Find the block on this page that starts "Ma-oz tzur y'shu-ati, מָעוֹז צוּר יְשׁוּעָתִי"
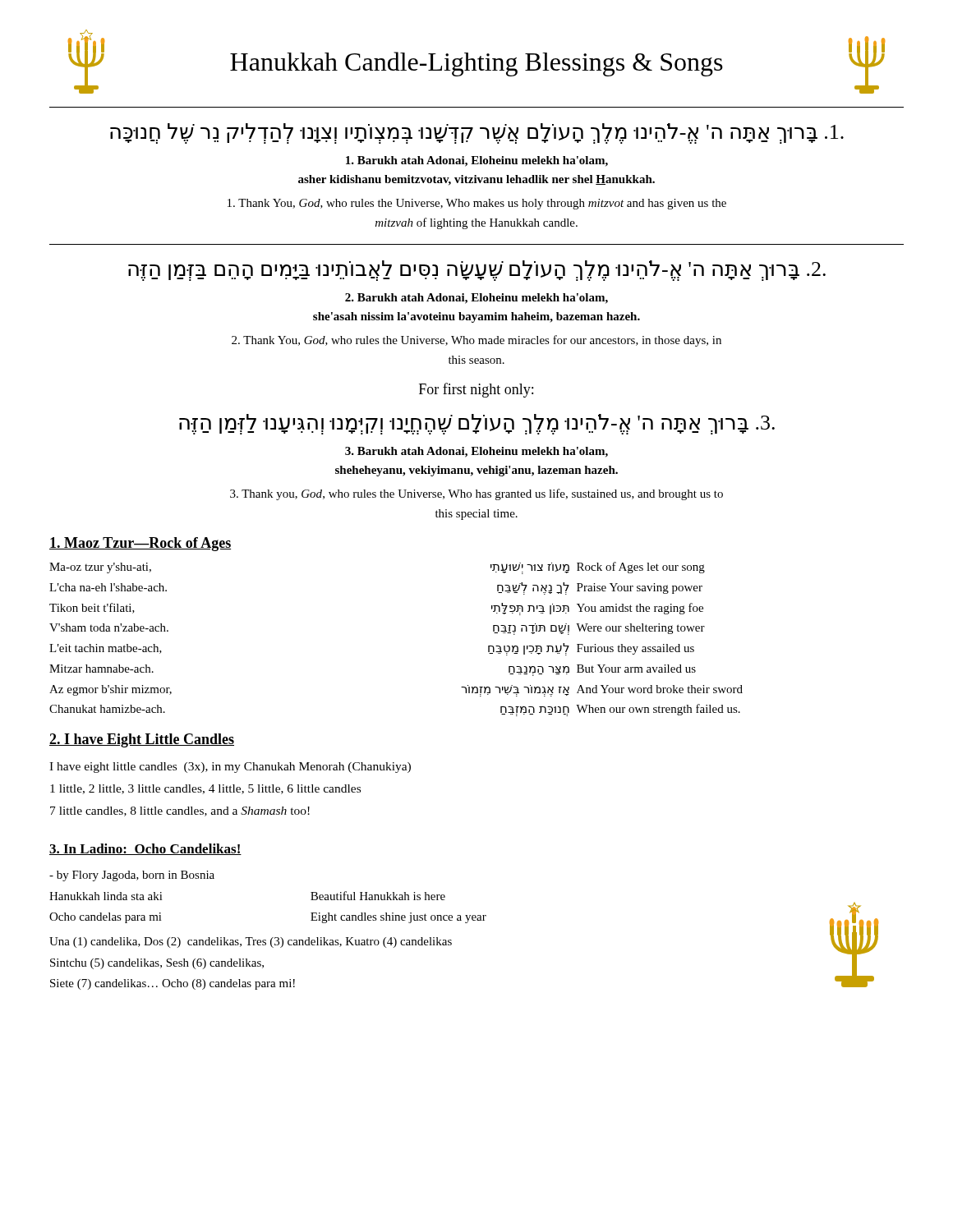This screenshot has width=953, height=1232. coord(101,568)
